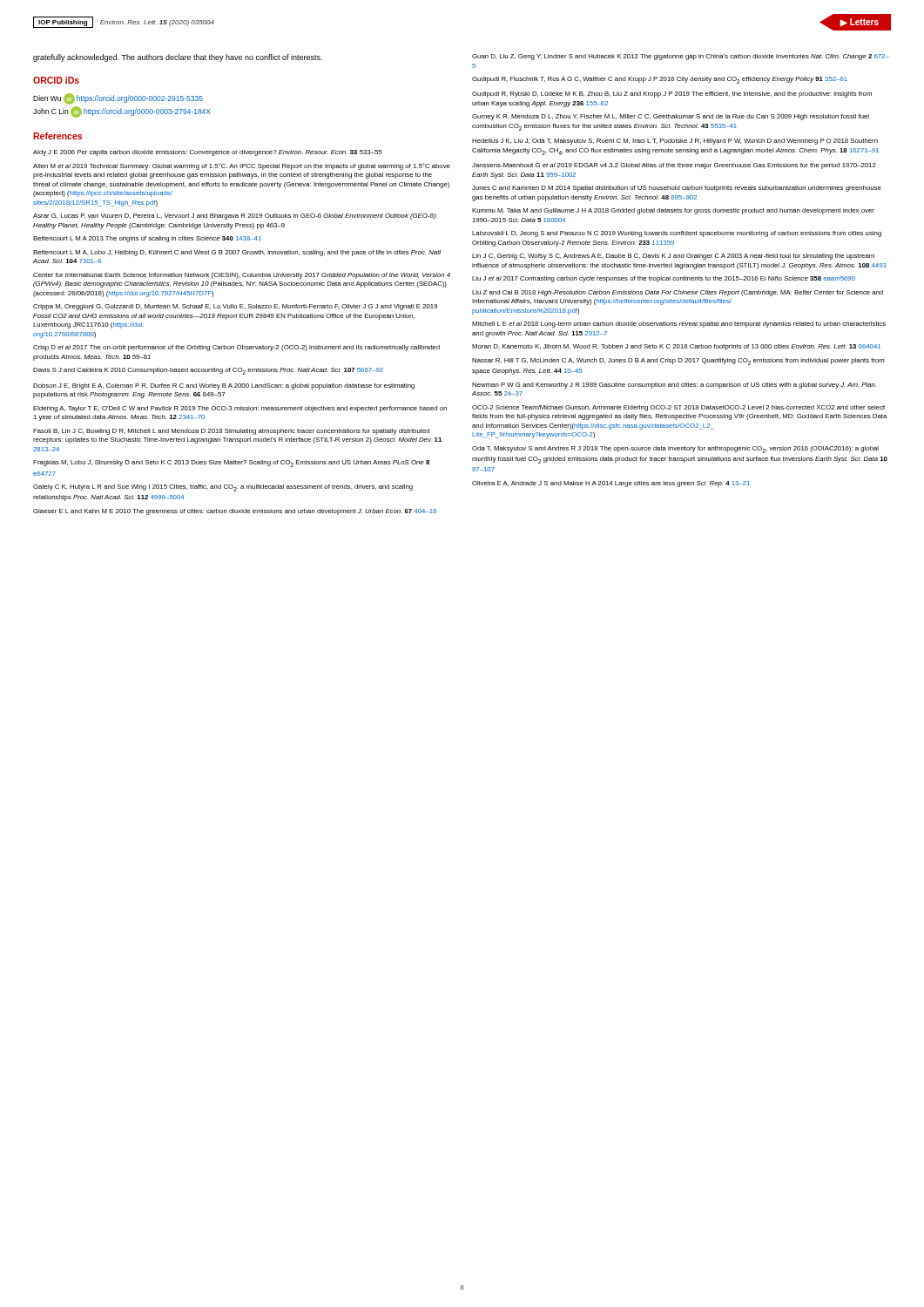Image resolution: width=924 pixels, height=1307 pixels.
Task: Select the text block containing "Dien Wu iDhttps://orcid.org/0000-0002-2915-5335 John"
Action: [x=122, y=105]
